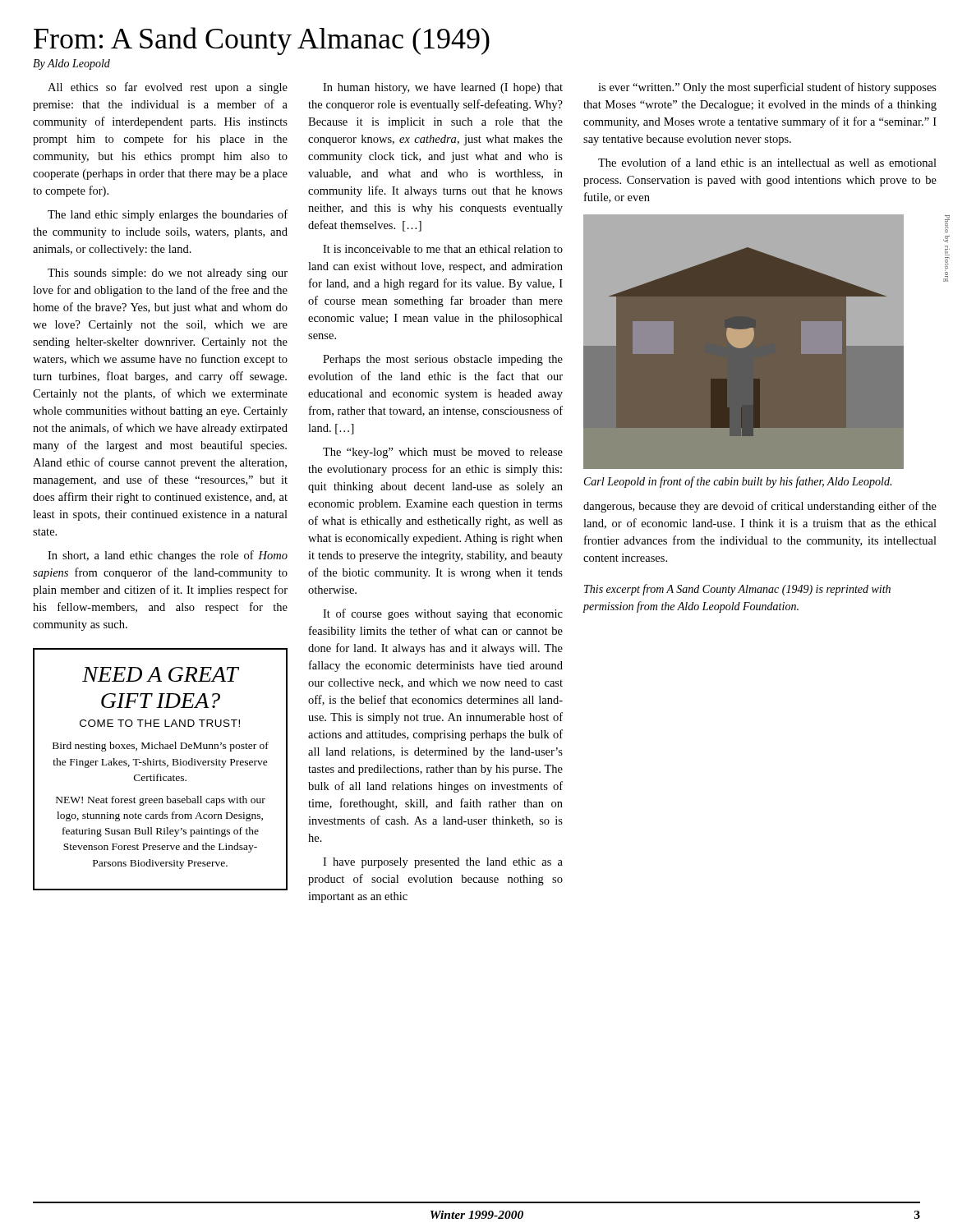Navigate to the region starting "In human history, we have learned"
Image resolution: width=953 pixels, height=1232 pixels.
point(435,492)
